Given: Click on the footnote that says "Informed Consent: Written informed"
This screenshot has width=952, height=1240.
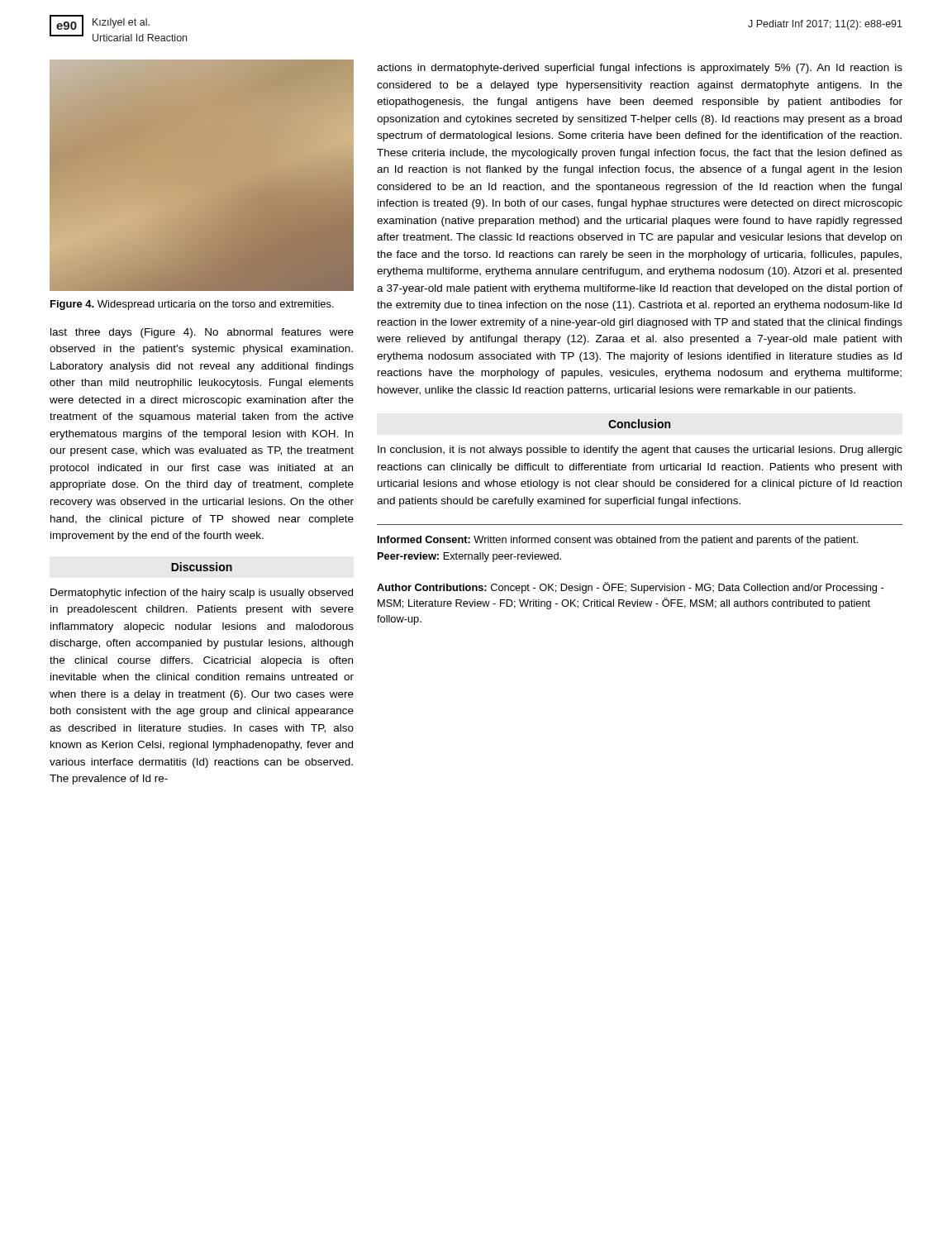Looking at the screenshot, I should (630, 579).
